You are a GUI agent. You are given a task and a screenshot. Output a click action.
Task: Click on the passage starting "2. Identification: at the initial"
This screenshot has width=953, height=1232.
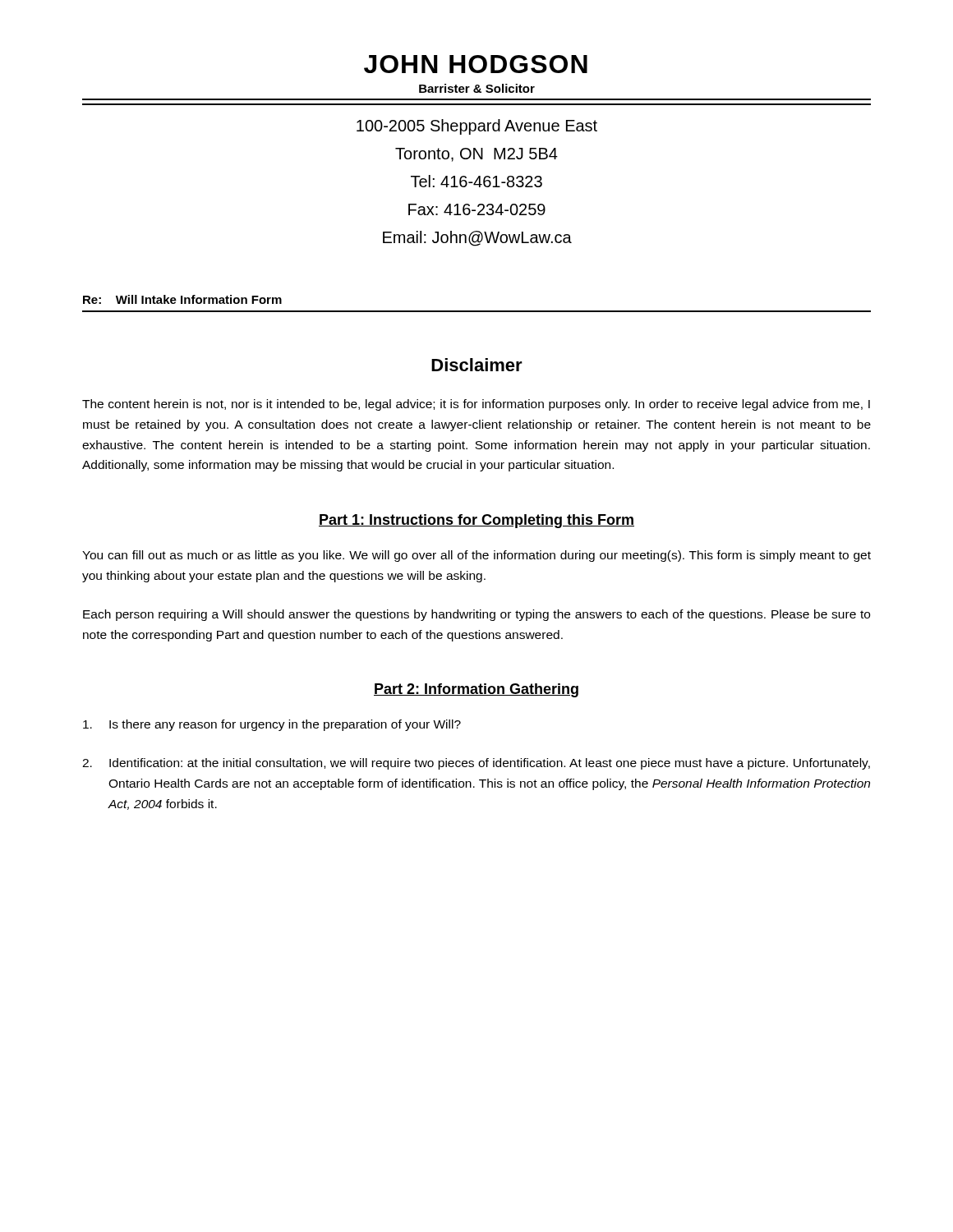(476, 784)
